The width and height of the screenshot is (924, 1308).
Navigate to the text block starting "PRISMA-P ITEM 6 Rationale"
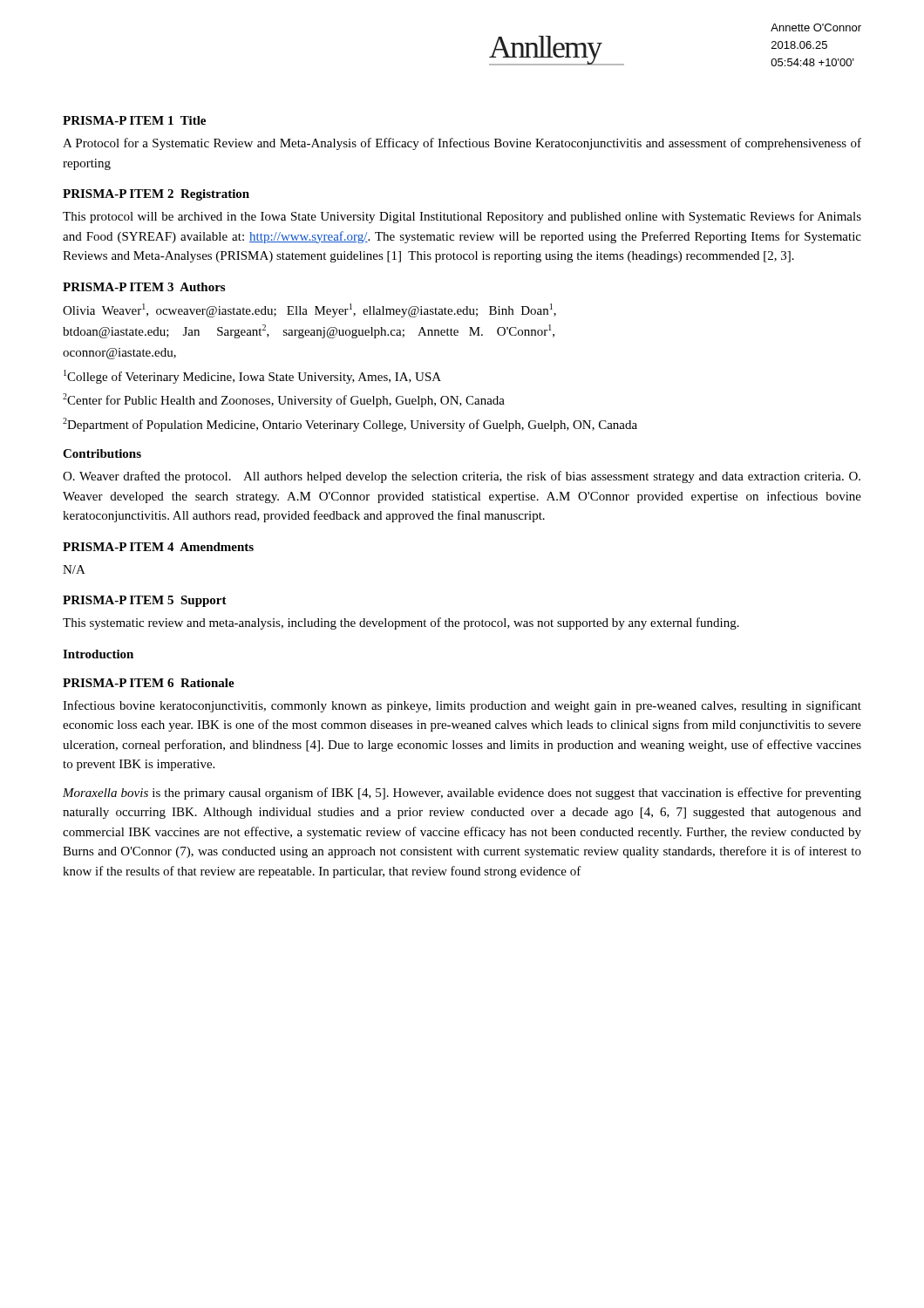[x=148, y=682]
